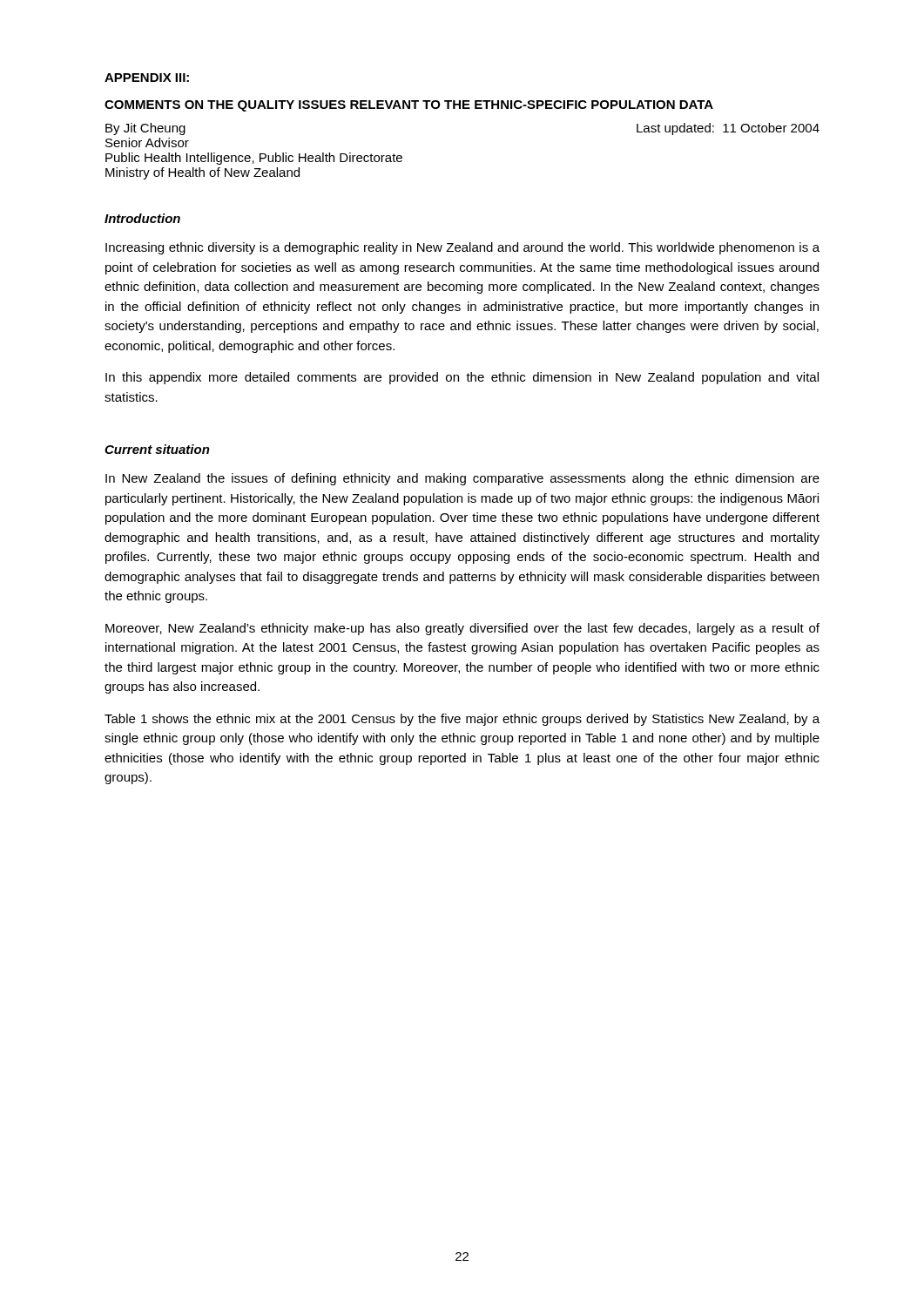Find the text block starting "COMMENTS ON THE QUALITY ISSUES"

pos(409,104)
